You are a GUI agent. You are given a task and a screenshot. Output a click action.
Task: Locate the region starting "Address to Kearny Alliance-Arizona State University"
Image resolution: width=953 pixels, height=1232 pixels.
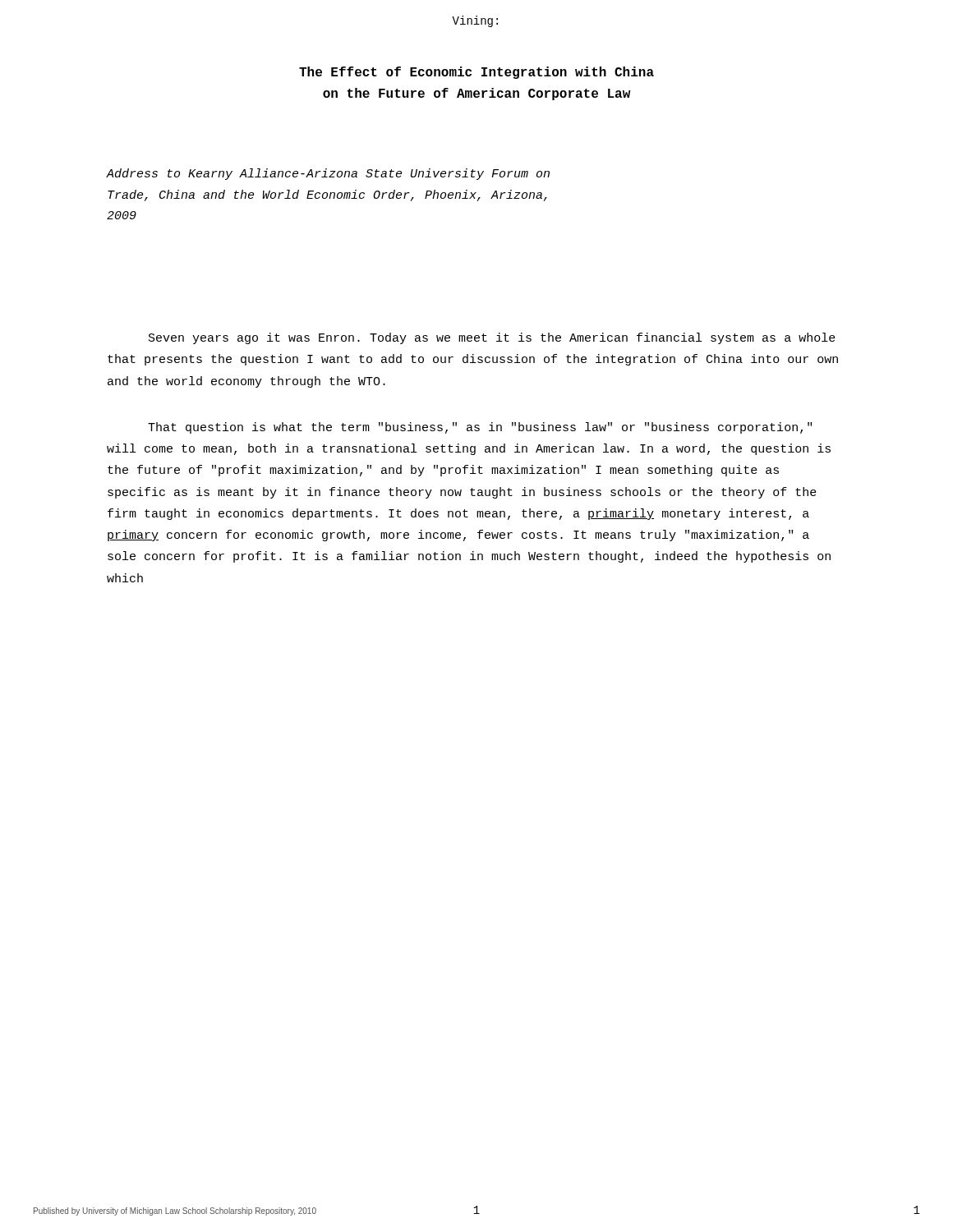476,196
